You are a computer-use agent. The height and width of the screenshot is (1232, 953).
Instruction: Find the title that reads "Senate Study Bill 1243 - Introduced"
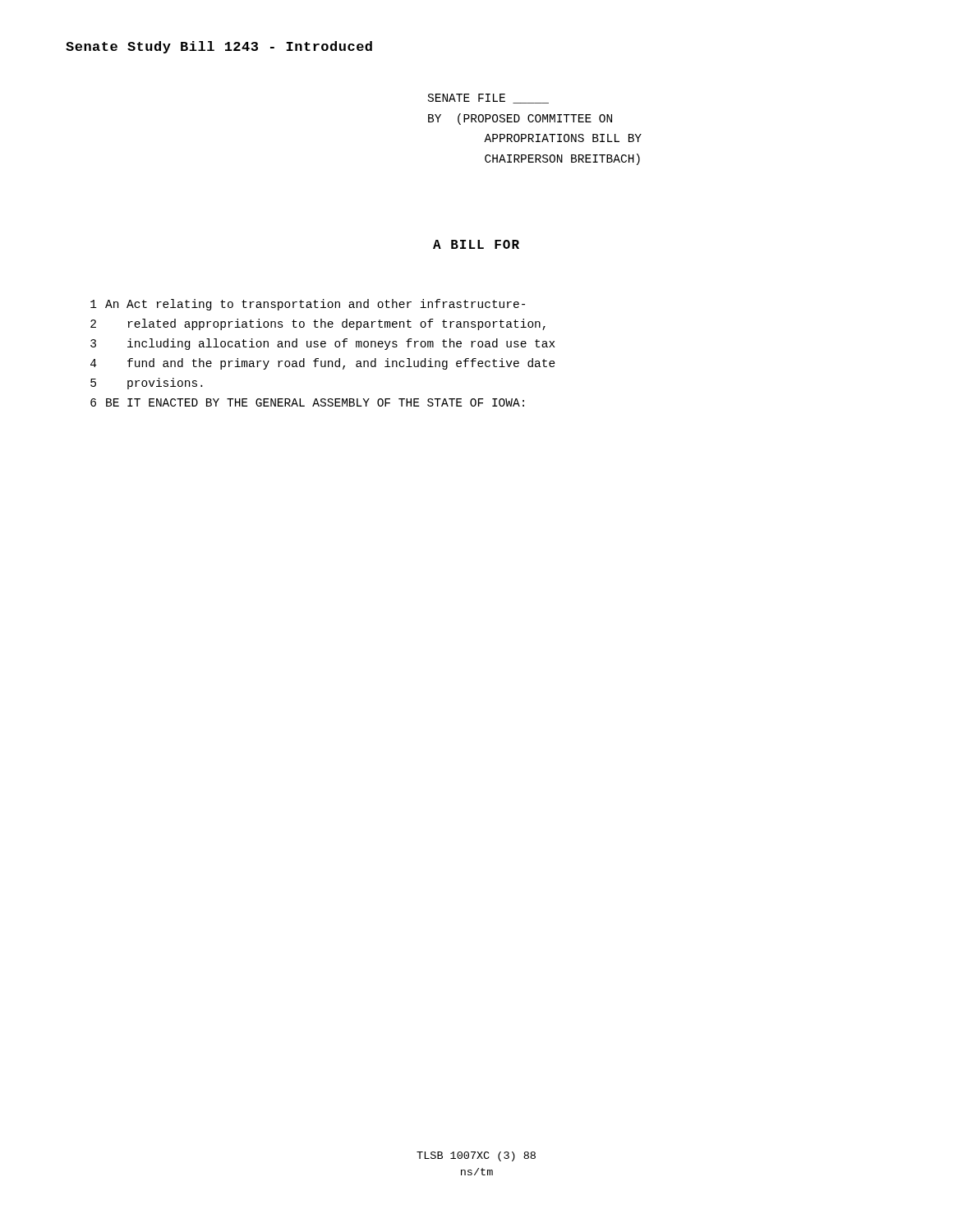[x=220, y=47]
